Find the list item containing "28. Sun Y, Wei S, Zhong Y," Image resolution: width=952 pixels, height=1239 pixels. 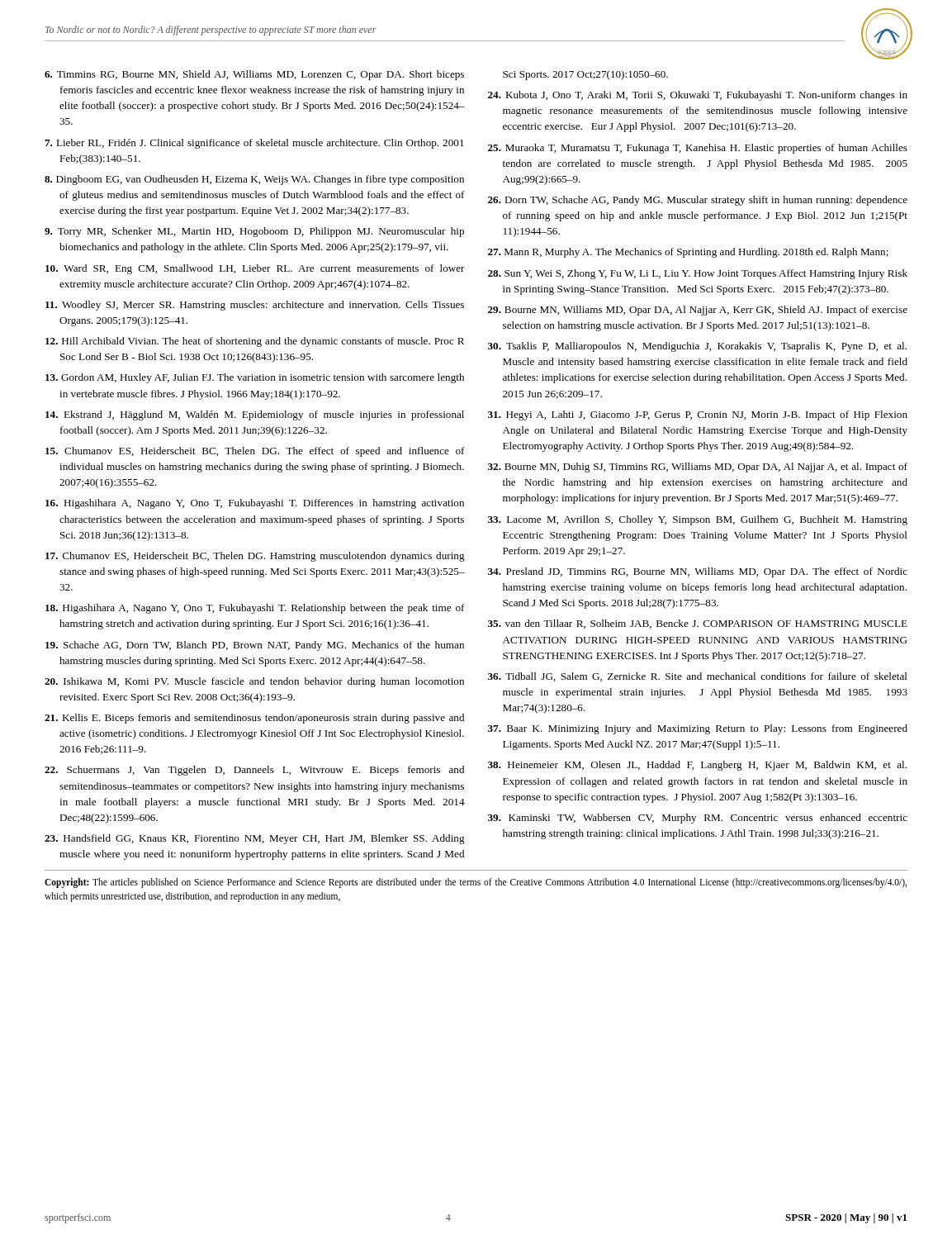pos(697,281)
